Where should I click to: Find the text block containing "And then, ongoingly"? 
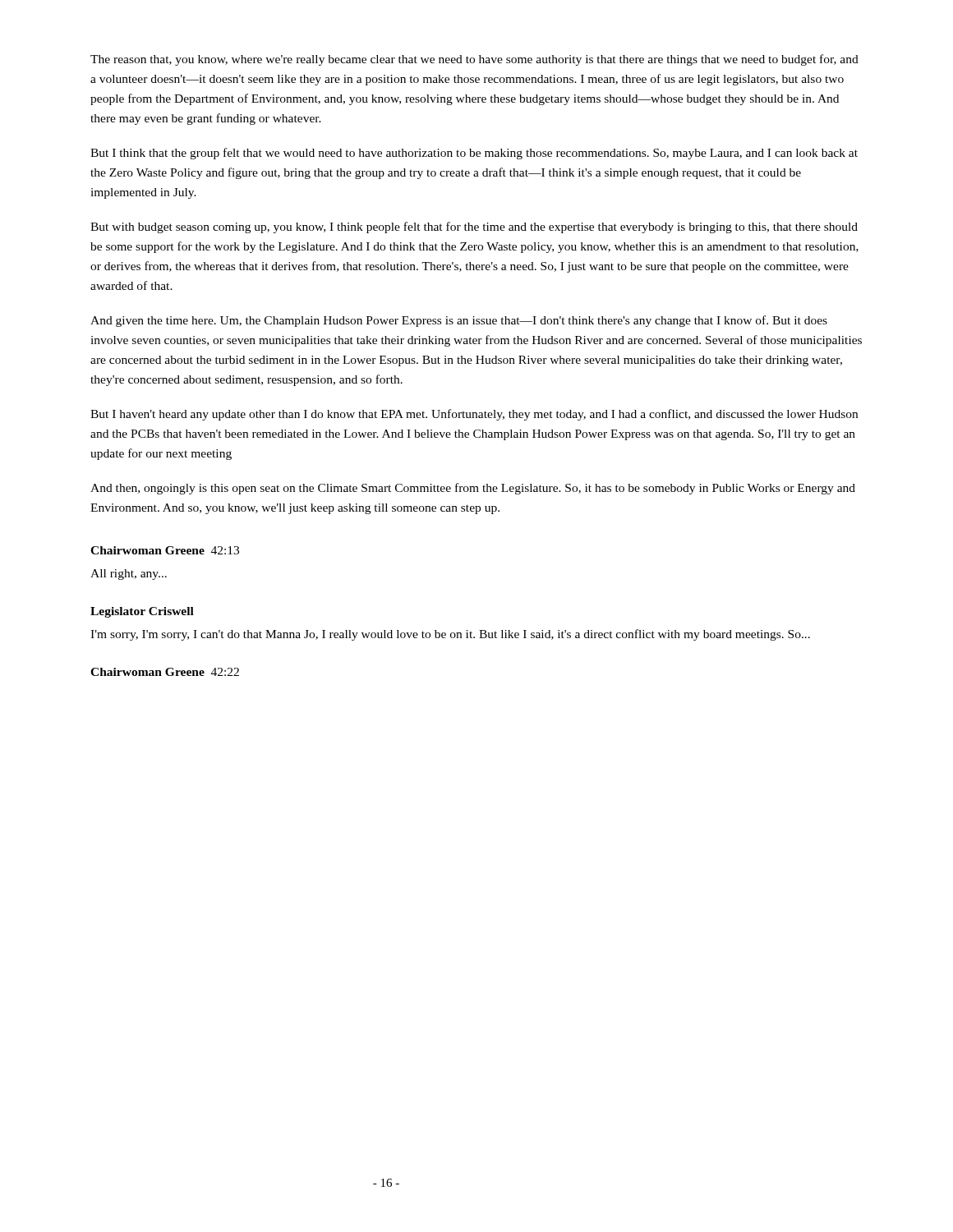473,498
